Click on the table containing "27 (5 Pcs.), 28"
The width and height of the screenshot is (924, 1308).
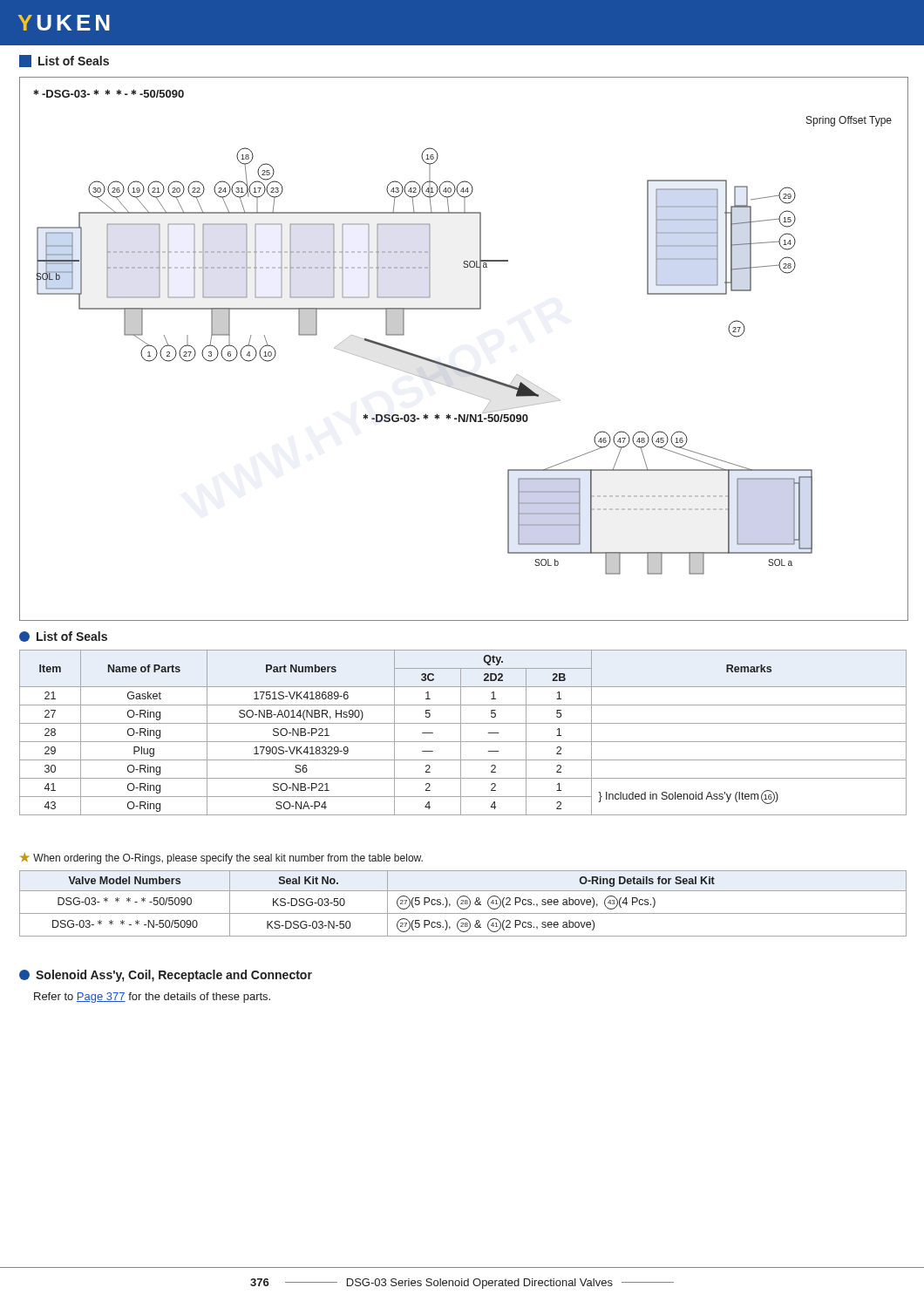(463, 903)
